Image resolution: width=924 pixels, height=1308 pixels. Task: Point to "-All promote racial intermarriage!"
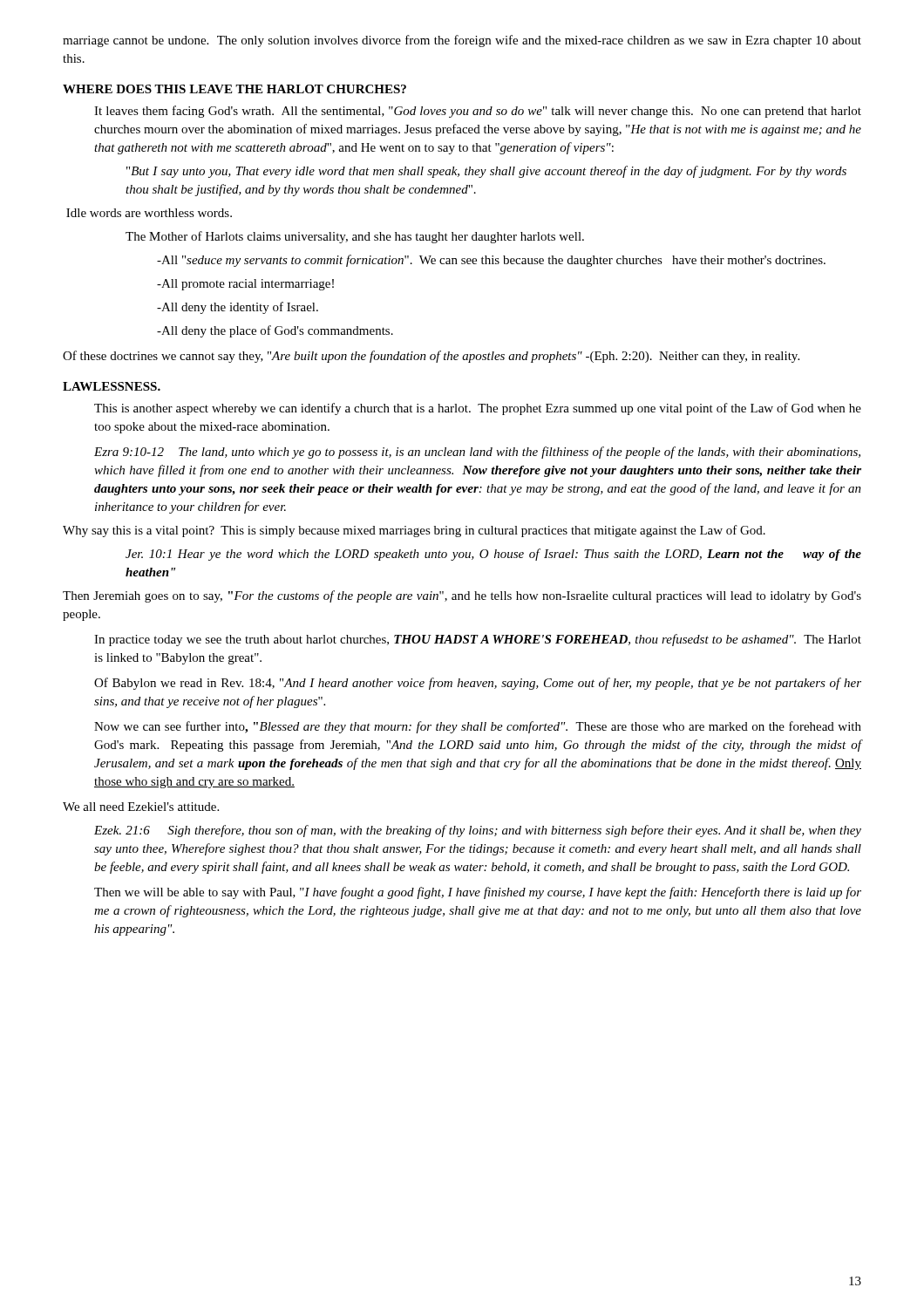pos(245,285)
